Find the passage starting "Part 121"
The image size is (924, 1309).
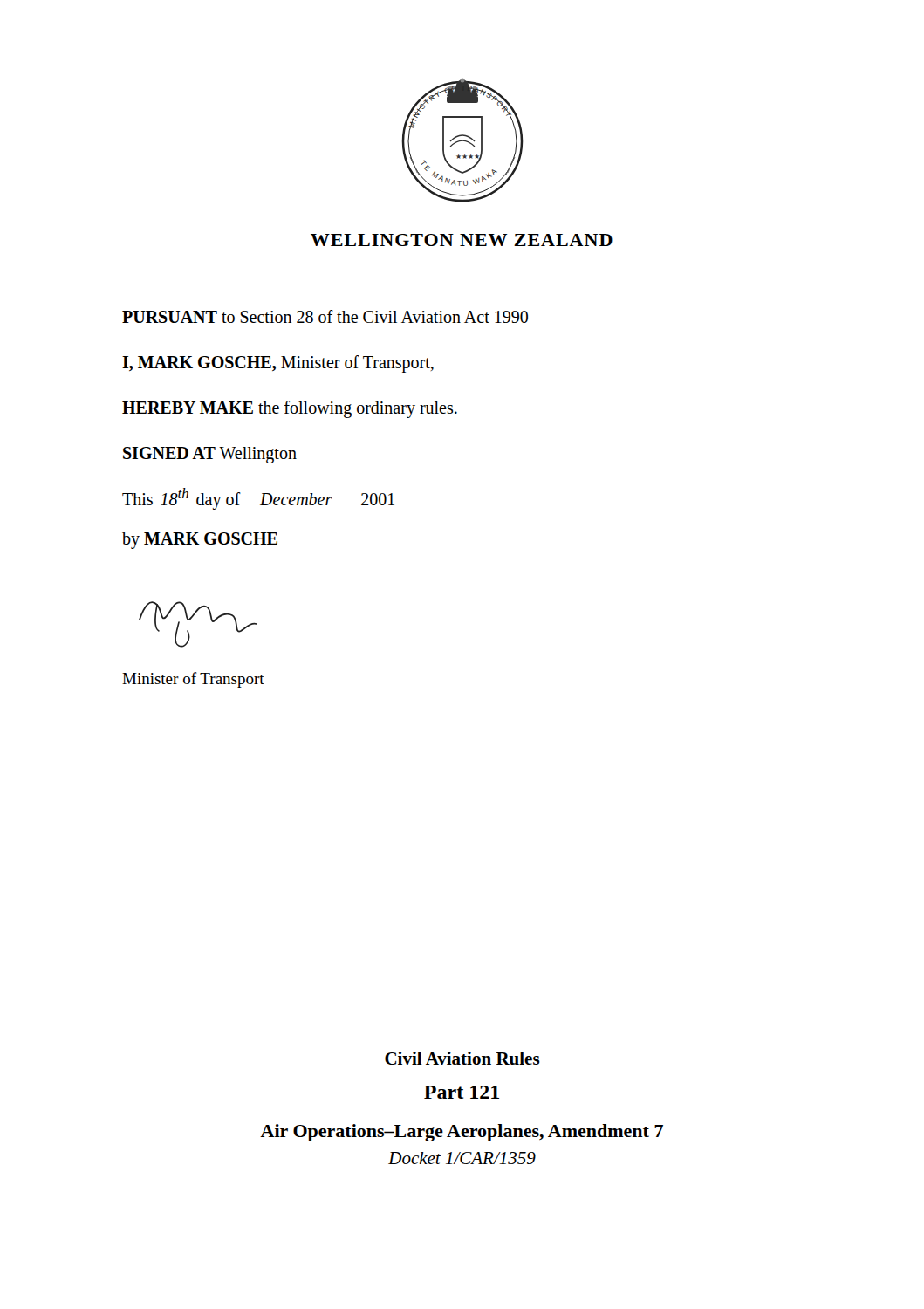pyautogui.click(x=462, y=1092)
